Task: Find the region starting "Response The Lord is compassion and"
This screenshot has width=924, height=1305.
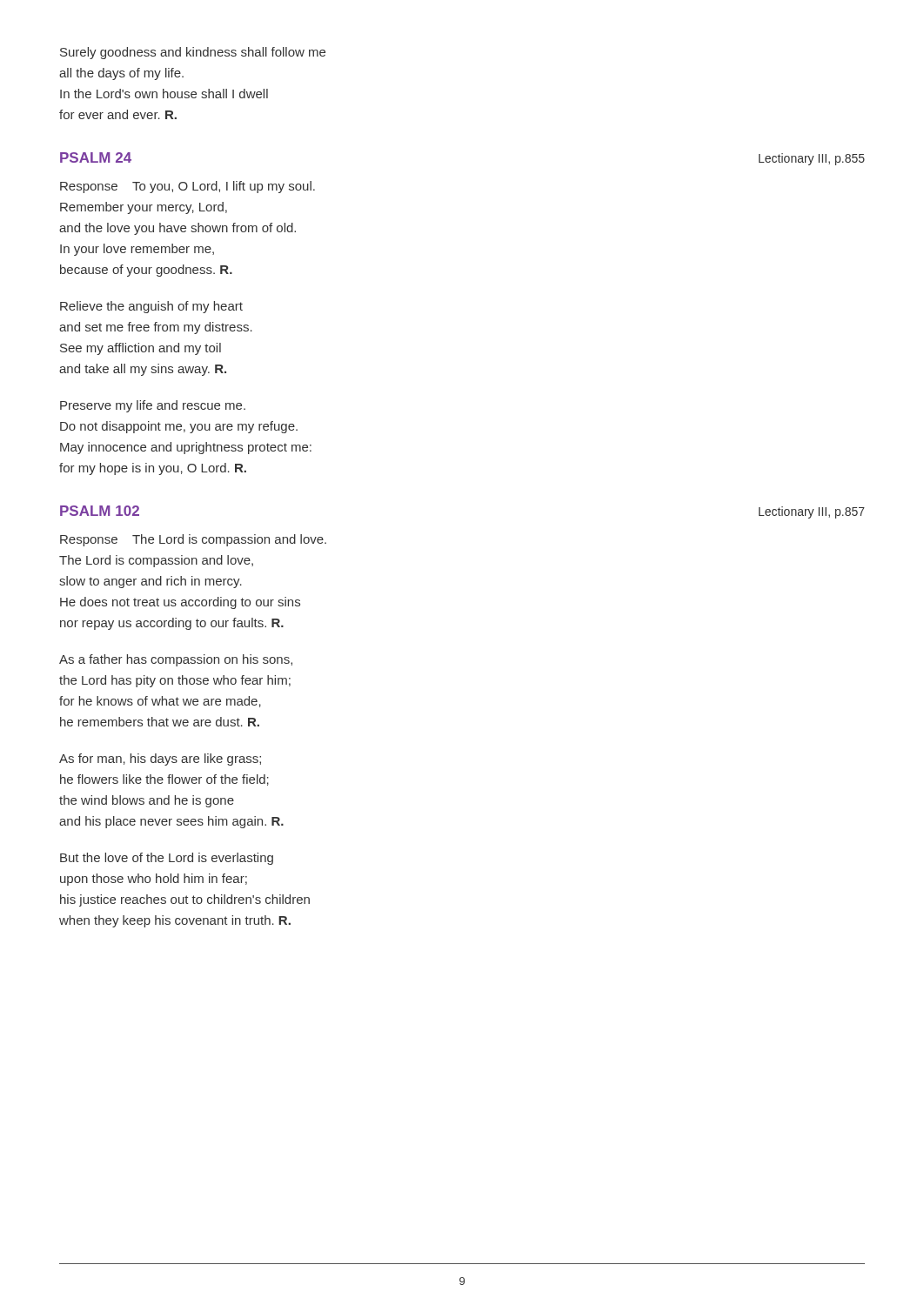Action: coord(193,540)
